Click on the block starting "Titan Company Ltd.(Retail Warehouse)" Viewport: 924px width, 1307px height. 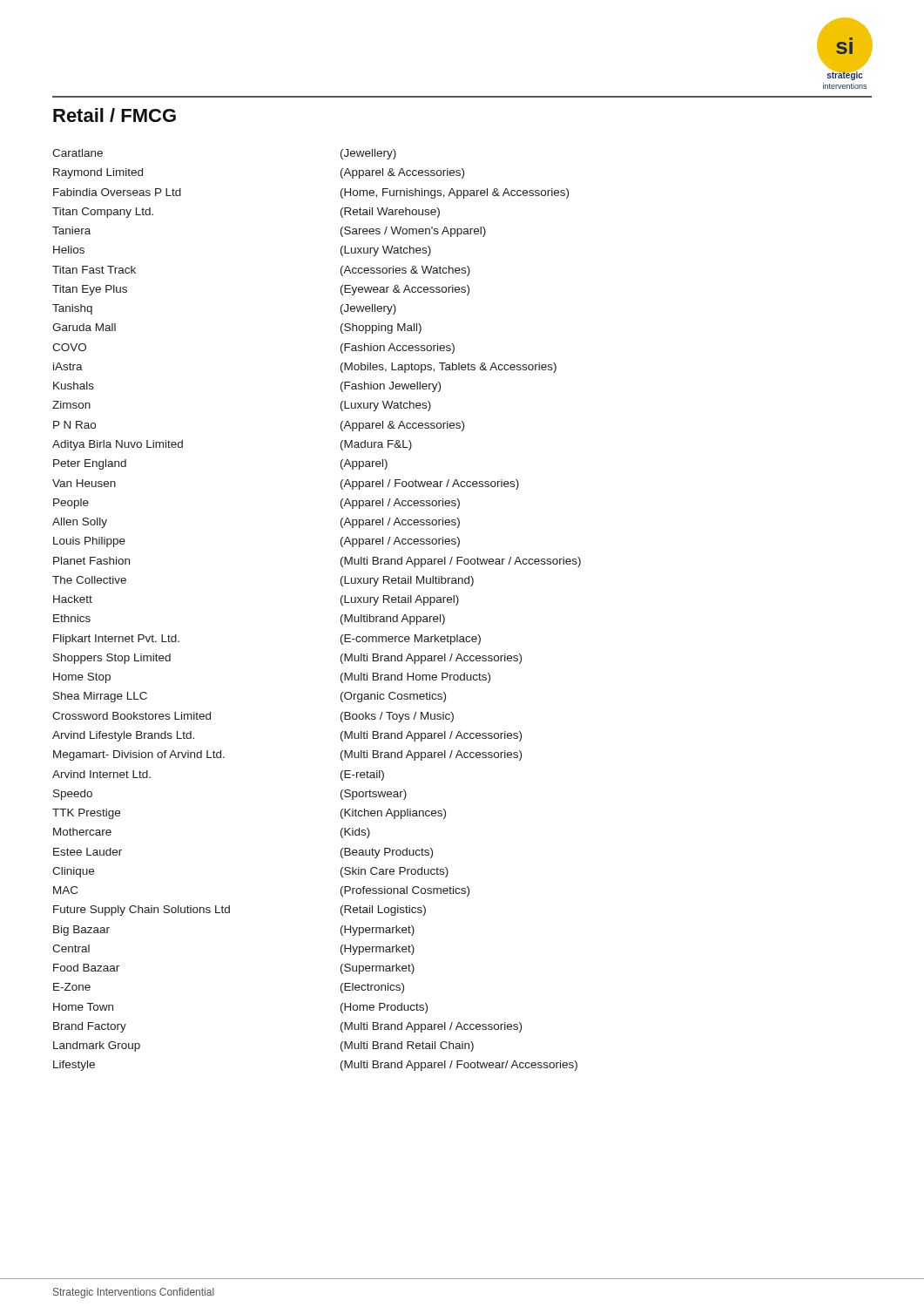(101, 212)
